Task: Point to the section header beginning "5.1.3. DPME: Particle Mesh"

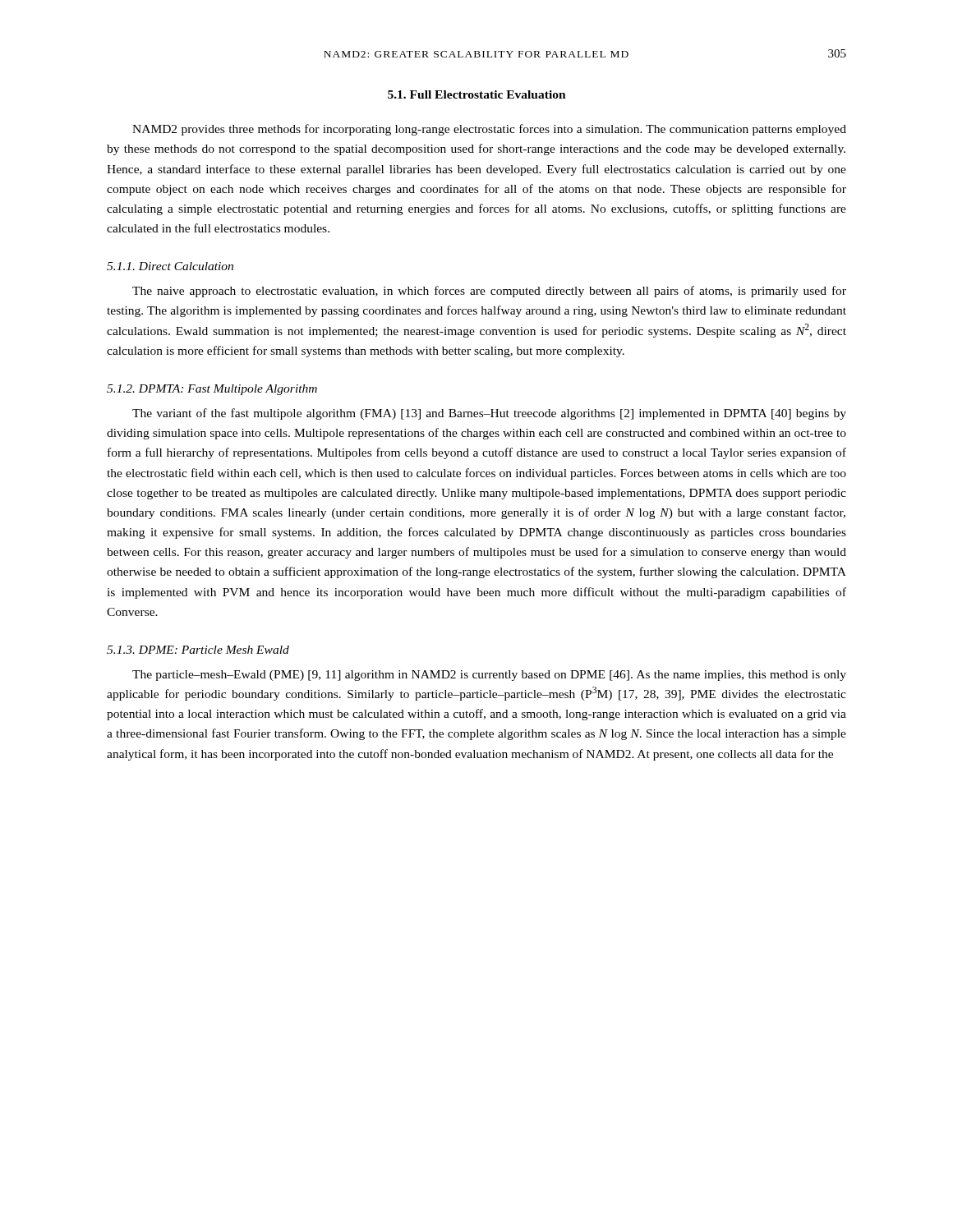Action: click(198, 649)
